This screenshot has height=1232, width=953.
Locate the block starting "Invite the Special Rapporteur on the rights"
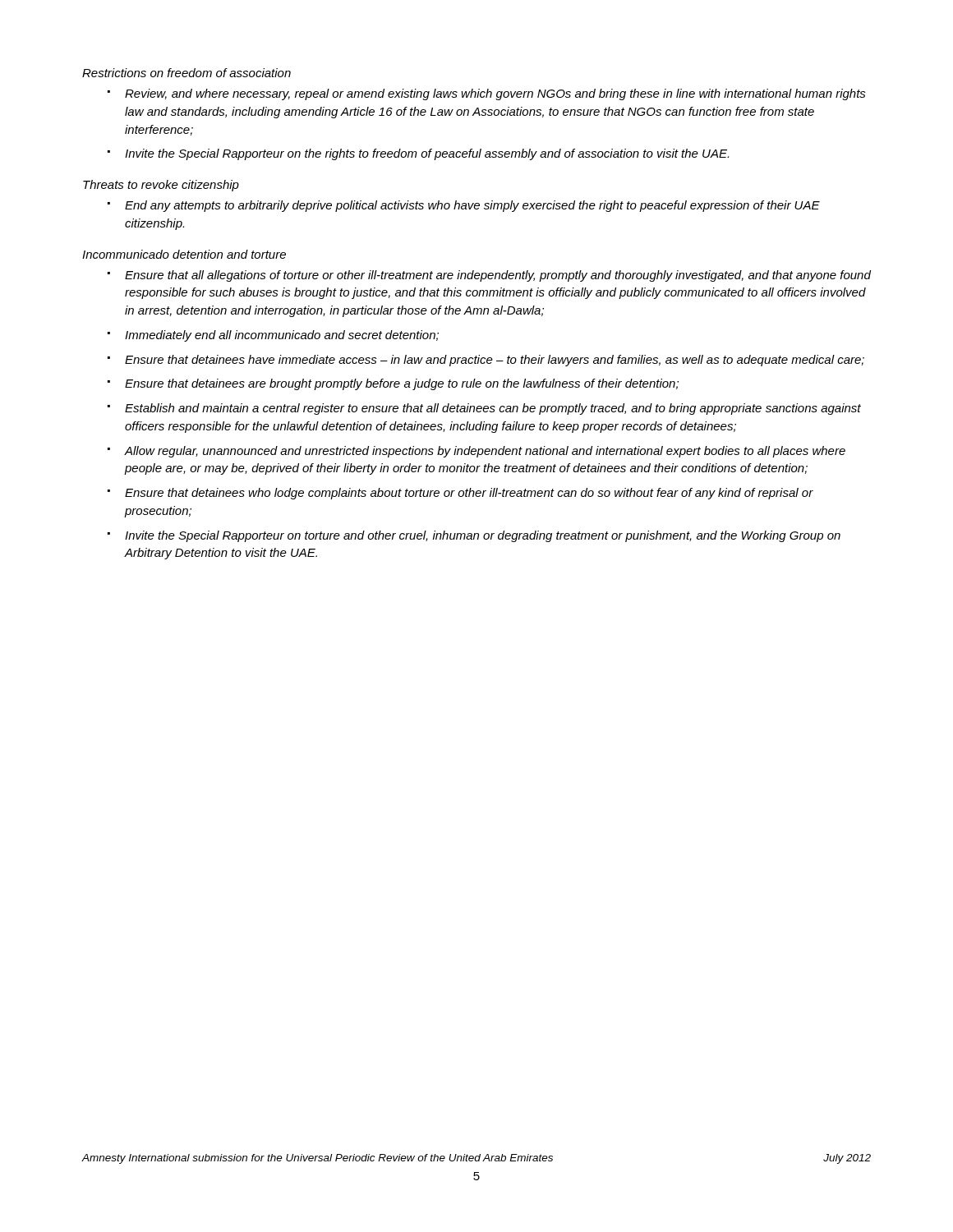click(428, 153)
